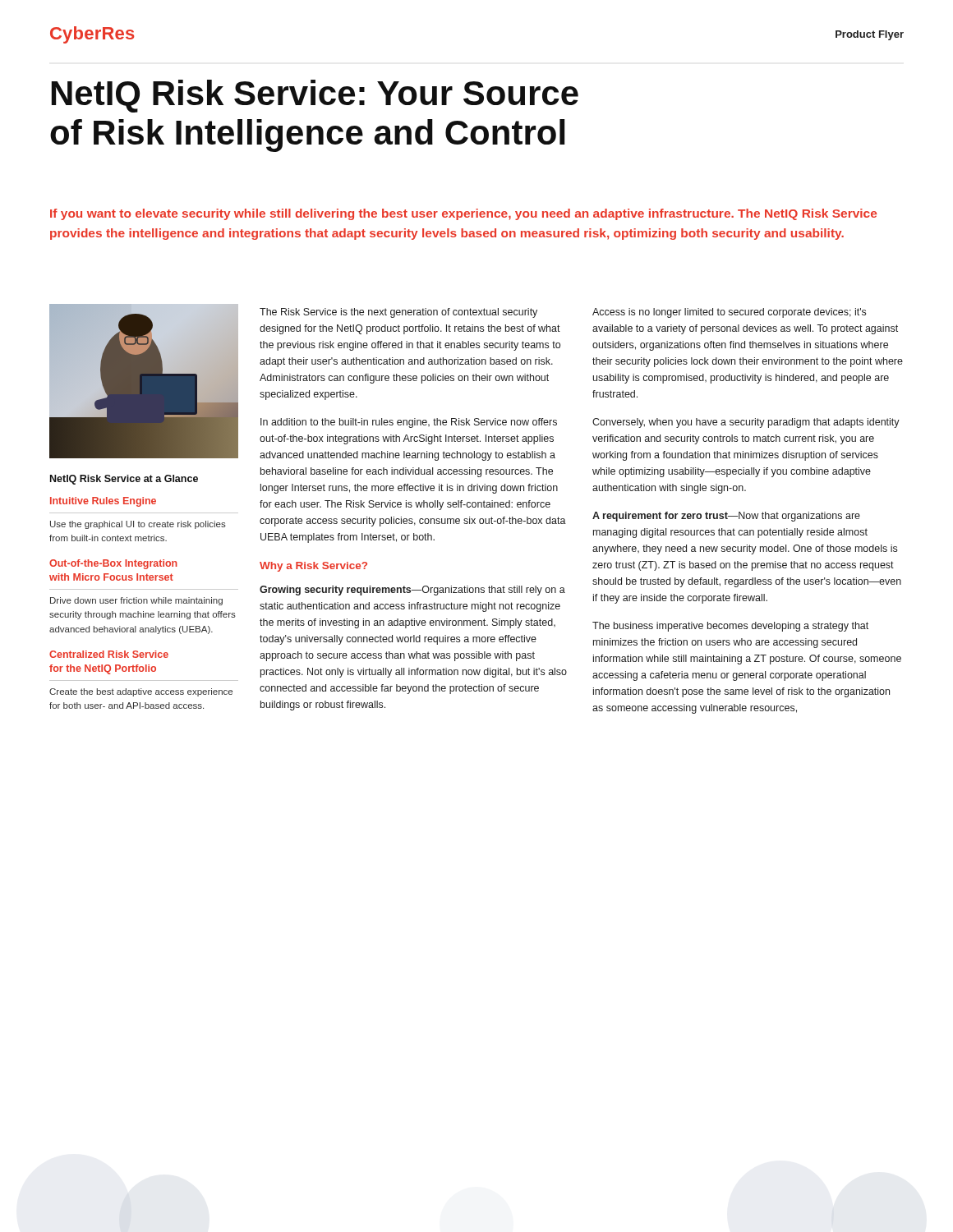Locate the text block containing "Growing security requirements—Organizations that still rely on a"

click(415, 647)
